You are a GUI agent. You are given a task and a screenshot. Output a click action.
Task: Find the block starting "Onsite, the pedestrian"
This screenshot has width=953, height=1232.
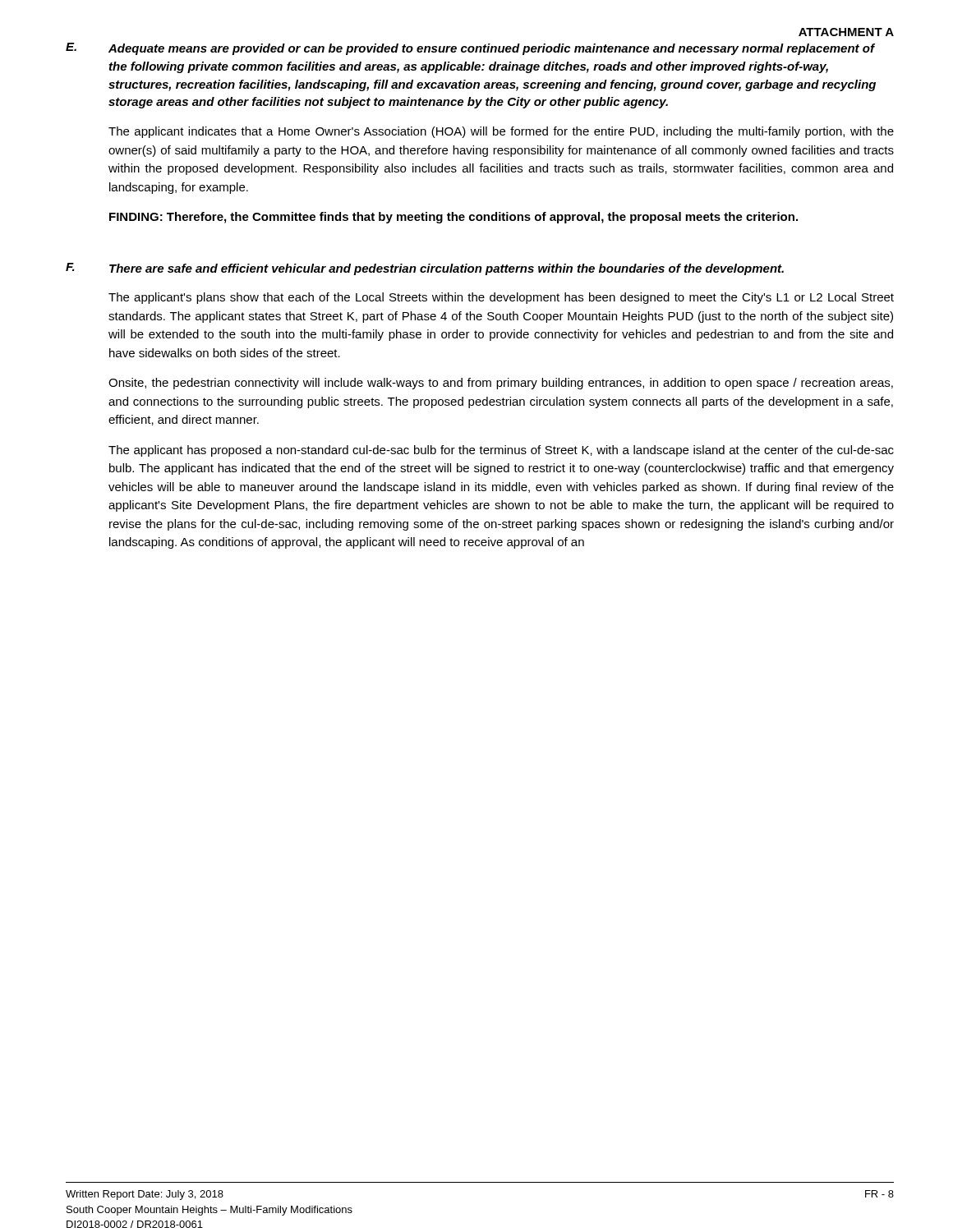pyautogui.click(x=501, y=401)
